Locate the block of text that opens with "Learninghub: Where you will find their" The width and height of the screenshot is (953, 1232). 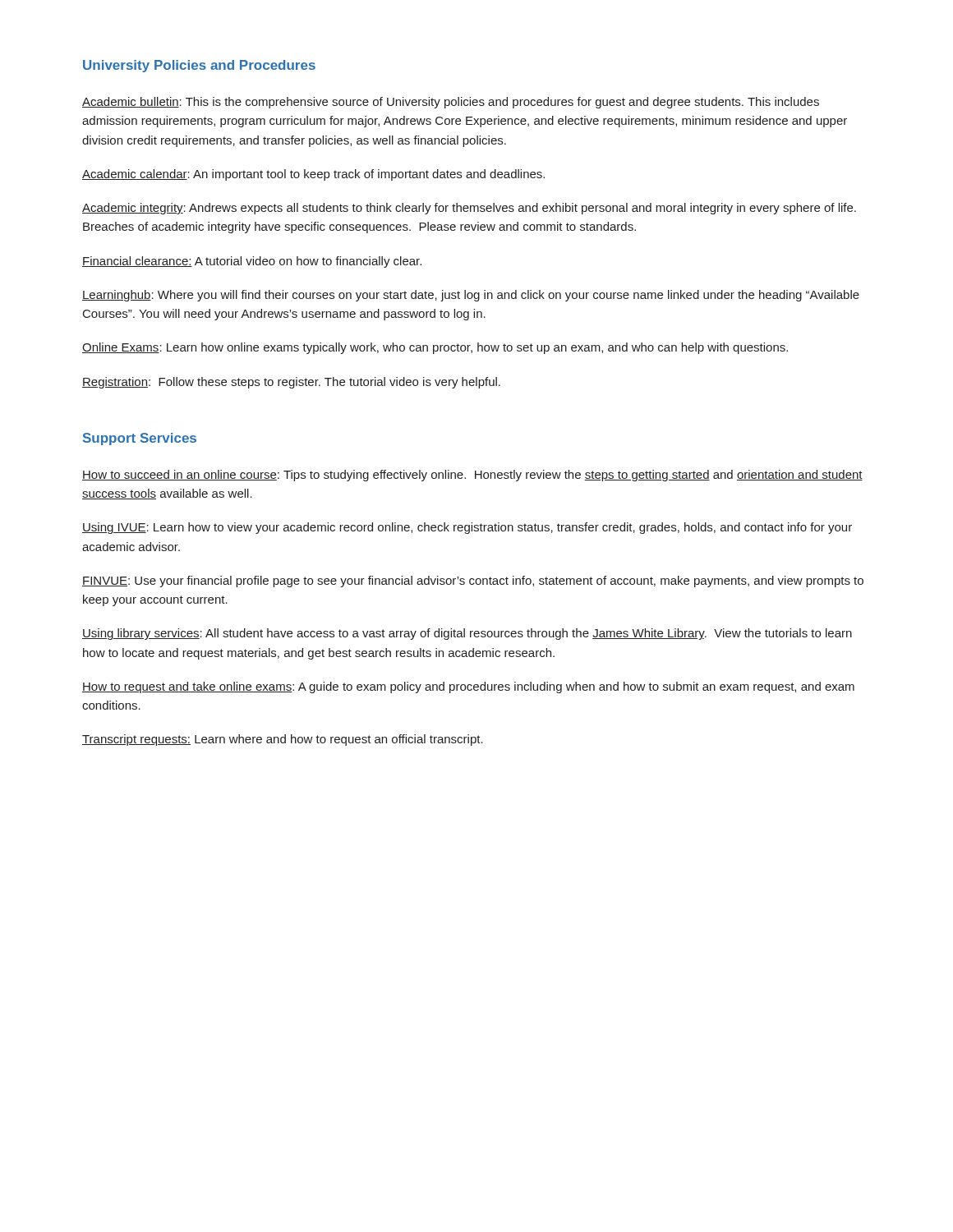471,304
